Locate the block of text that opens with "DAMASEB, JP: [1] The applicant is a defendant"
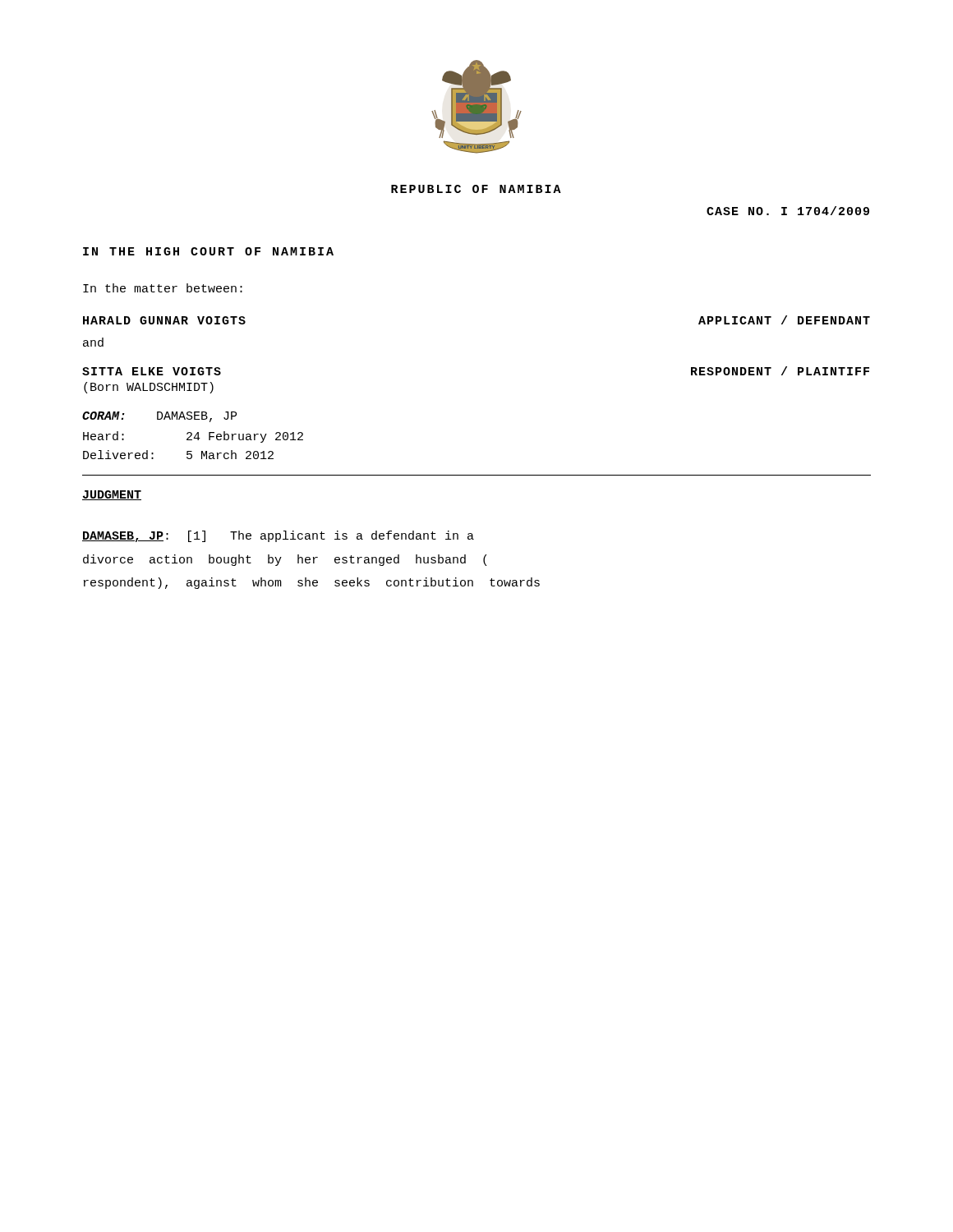This screenshot has height=1232, width=953. point(311,560)
